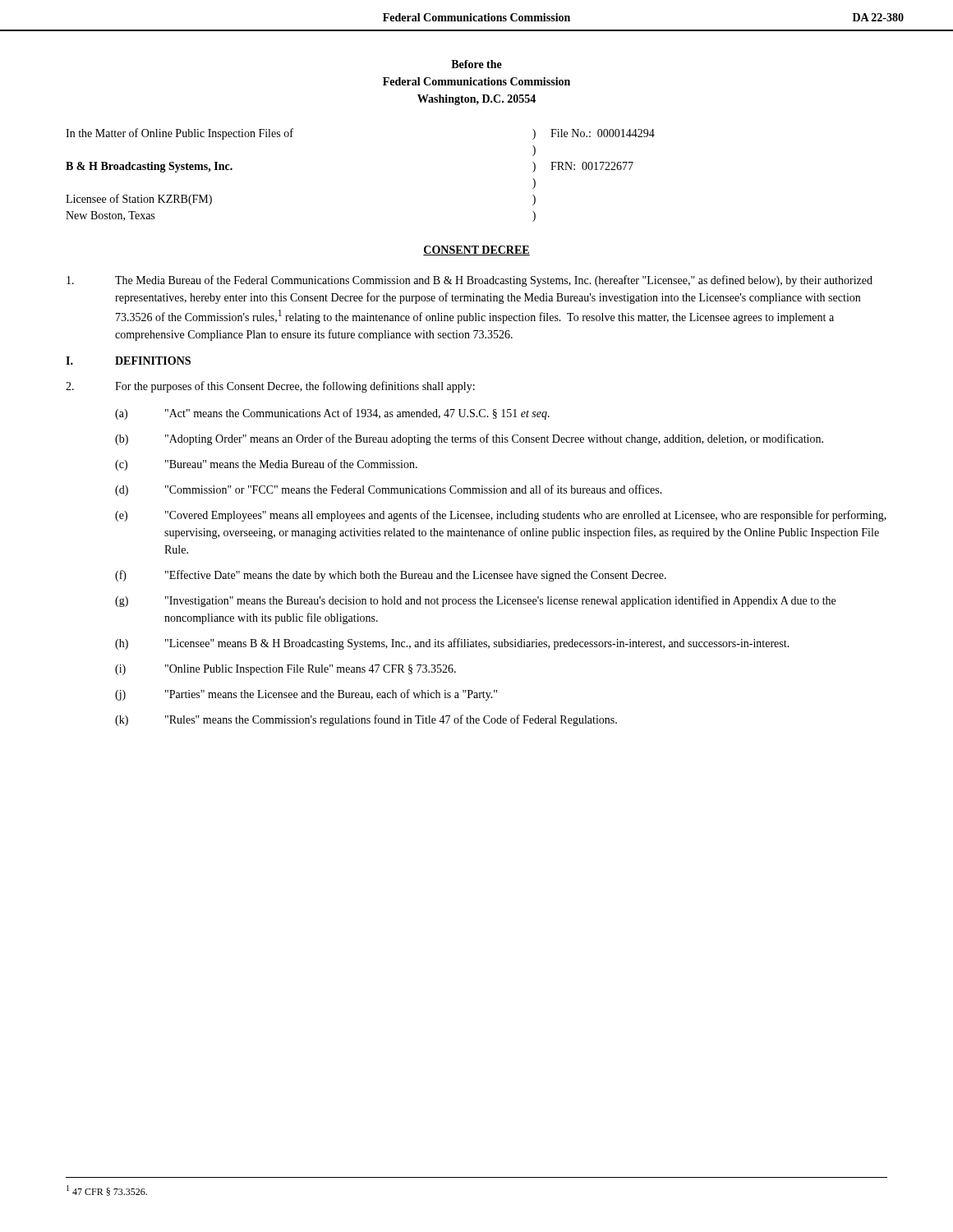Select the section header that says "CONSENT DECREE"
Viewport: 953px width, 1232px height.
[x=476, y=250]
